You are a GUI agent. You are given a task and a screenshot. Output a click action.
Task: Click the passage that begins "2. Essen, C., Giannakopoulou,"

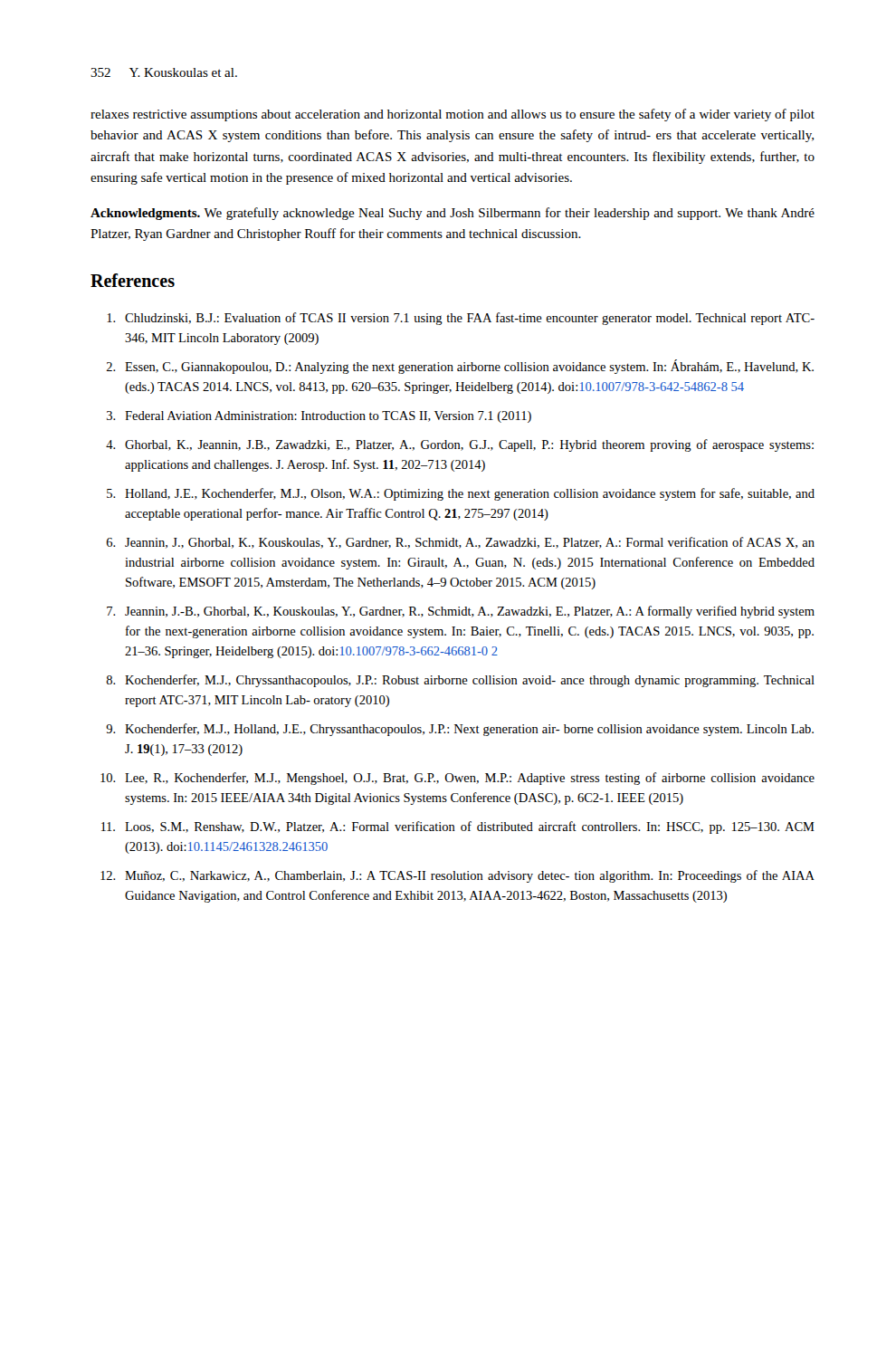coord(453,376)
